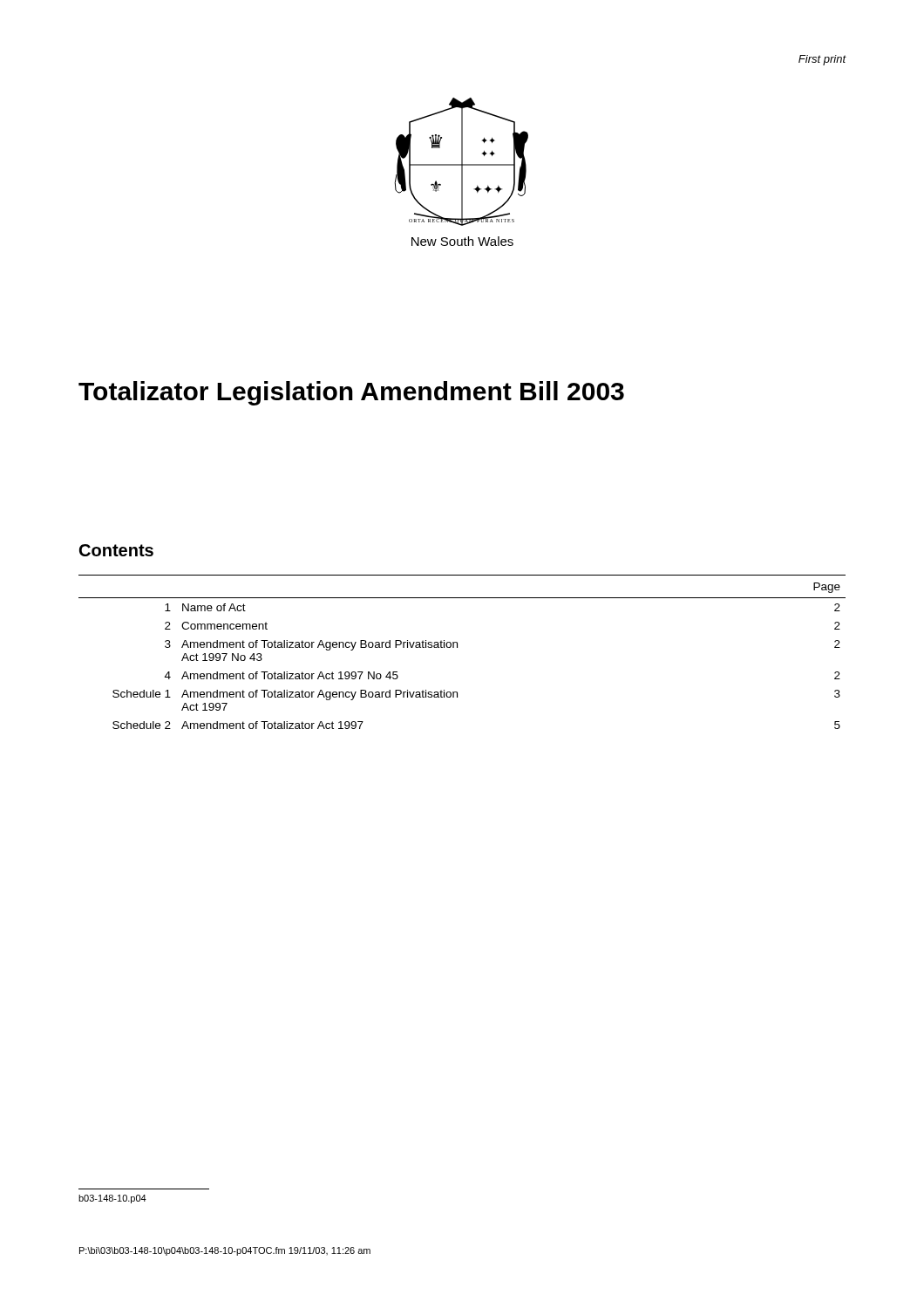Click on the logo
Viewport: 924px width, 1308px height.
pos(462,172)
